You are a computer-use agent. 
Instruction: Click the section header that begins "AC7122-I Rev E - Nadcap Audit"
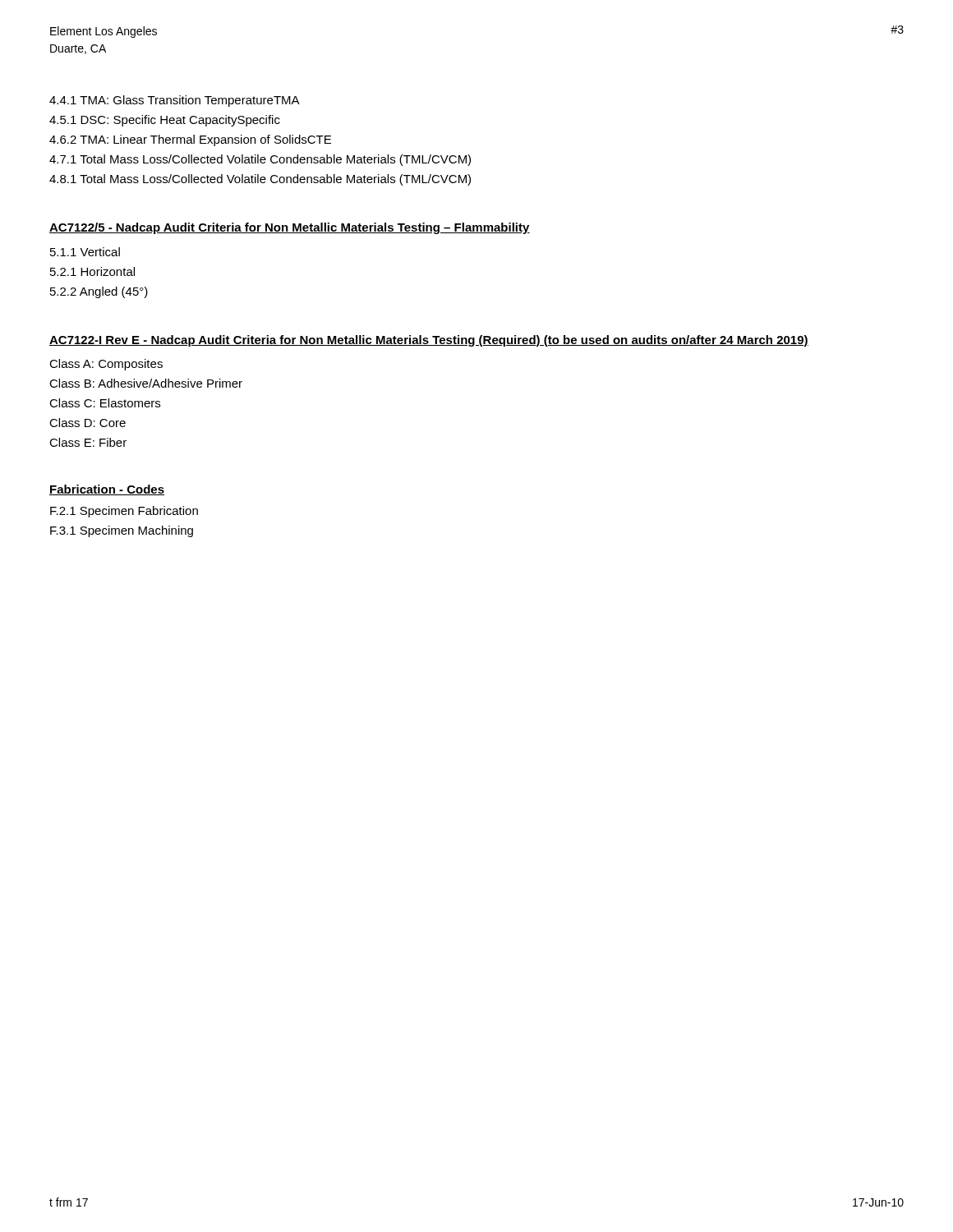[x=429, y=339]
